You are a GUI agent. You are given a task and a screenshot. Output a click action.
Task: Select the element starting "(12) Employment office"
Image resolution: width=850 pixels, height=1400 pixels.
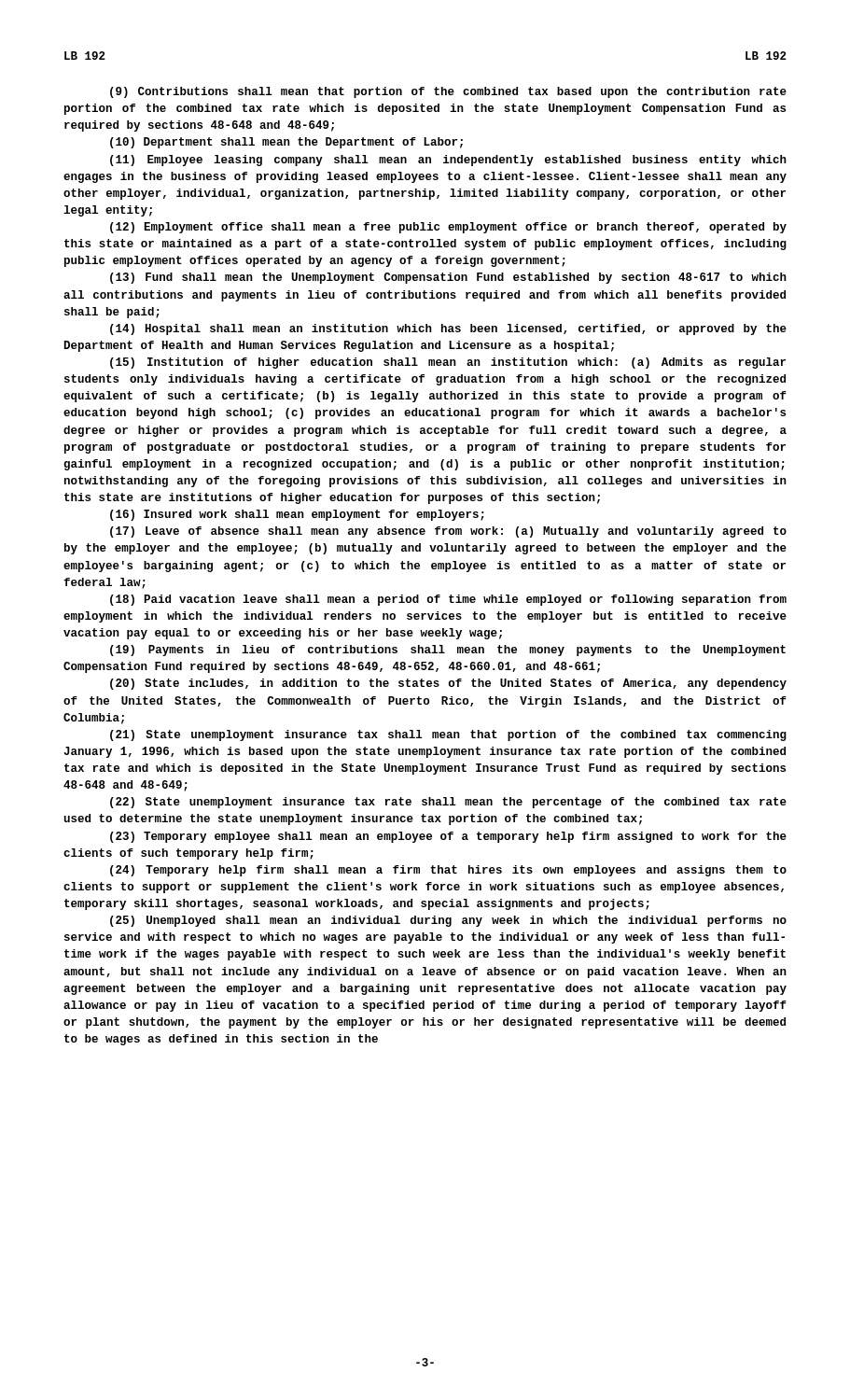click(x=425, y=245)
